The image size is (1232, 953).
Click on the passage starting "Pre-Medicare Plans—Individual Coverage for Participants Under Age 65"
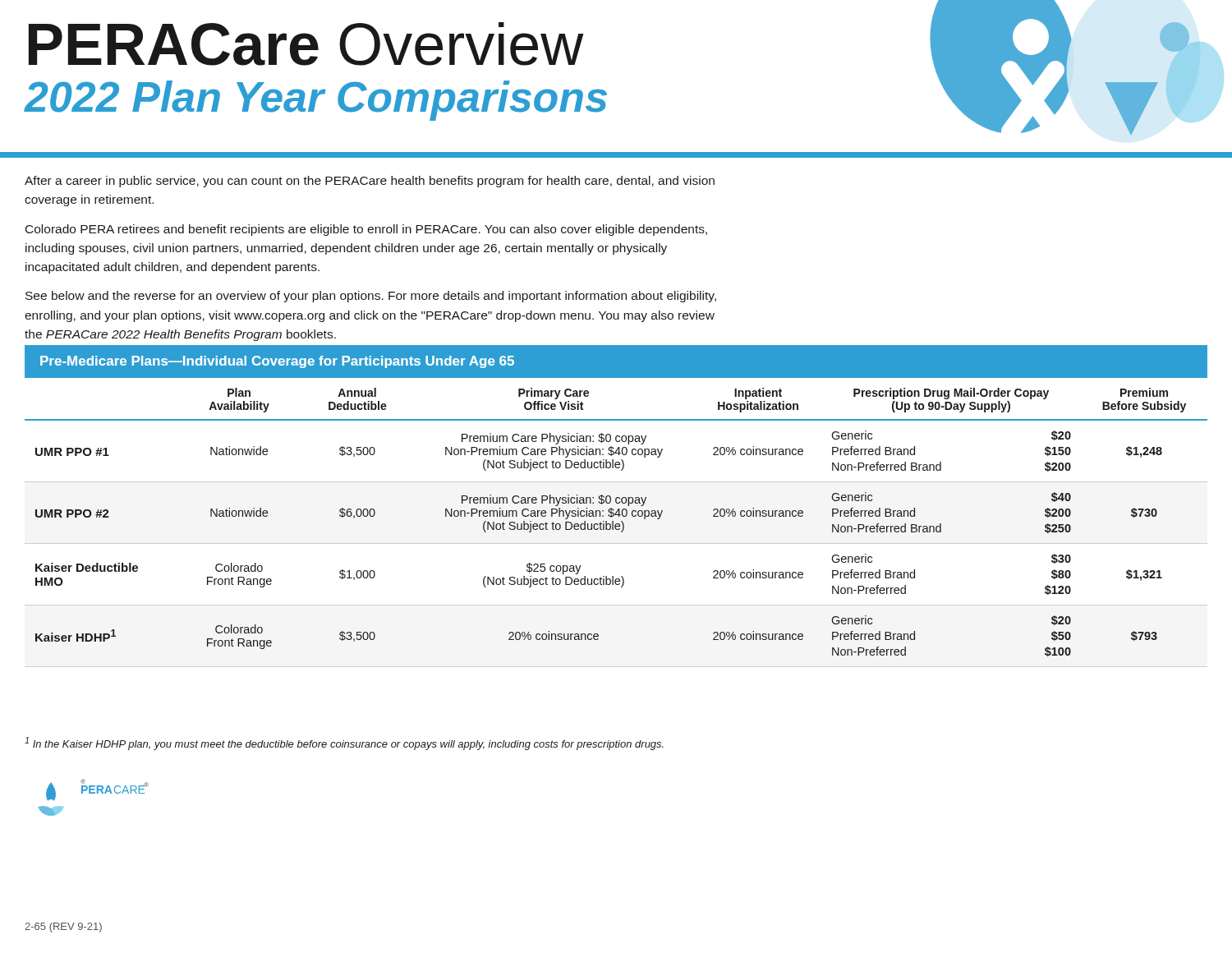point(277,361)
